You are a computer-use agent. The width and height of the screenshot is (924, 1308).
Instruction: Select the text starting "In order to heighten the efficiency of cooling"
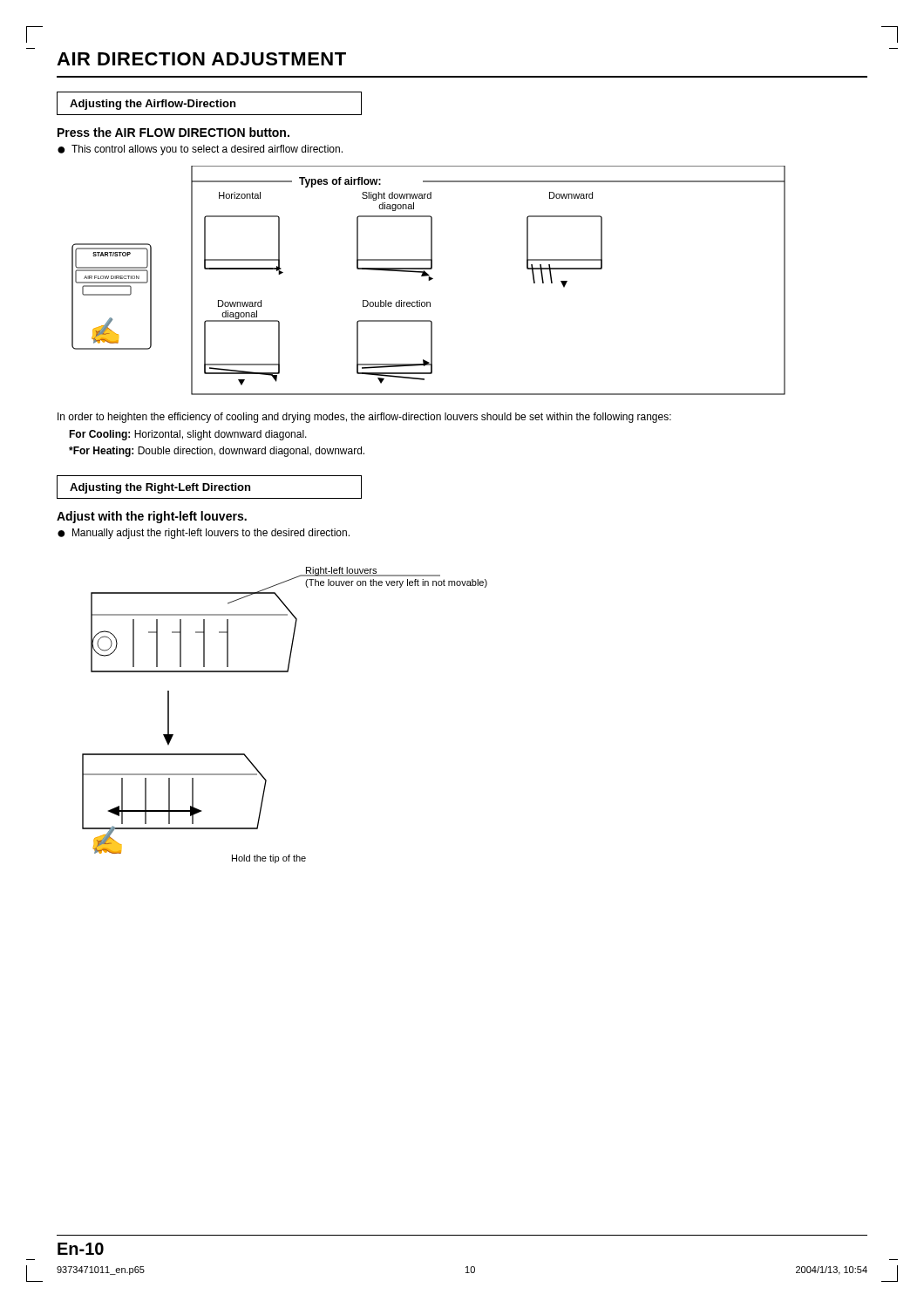(364, 417)
